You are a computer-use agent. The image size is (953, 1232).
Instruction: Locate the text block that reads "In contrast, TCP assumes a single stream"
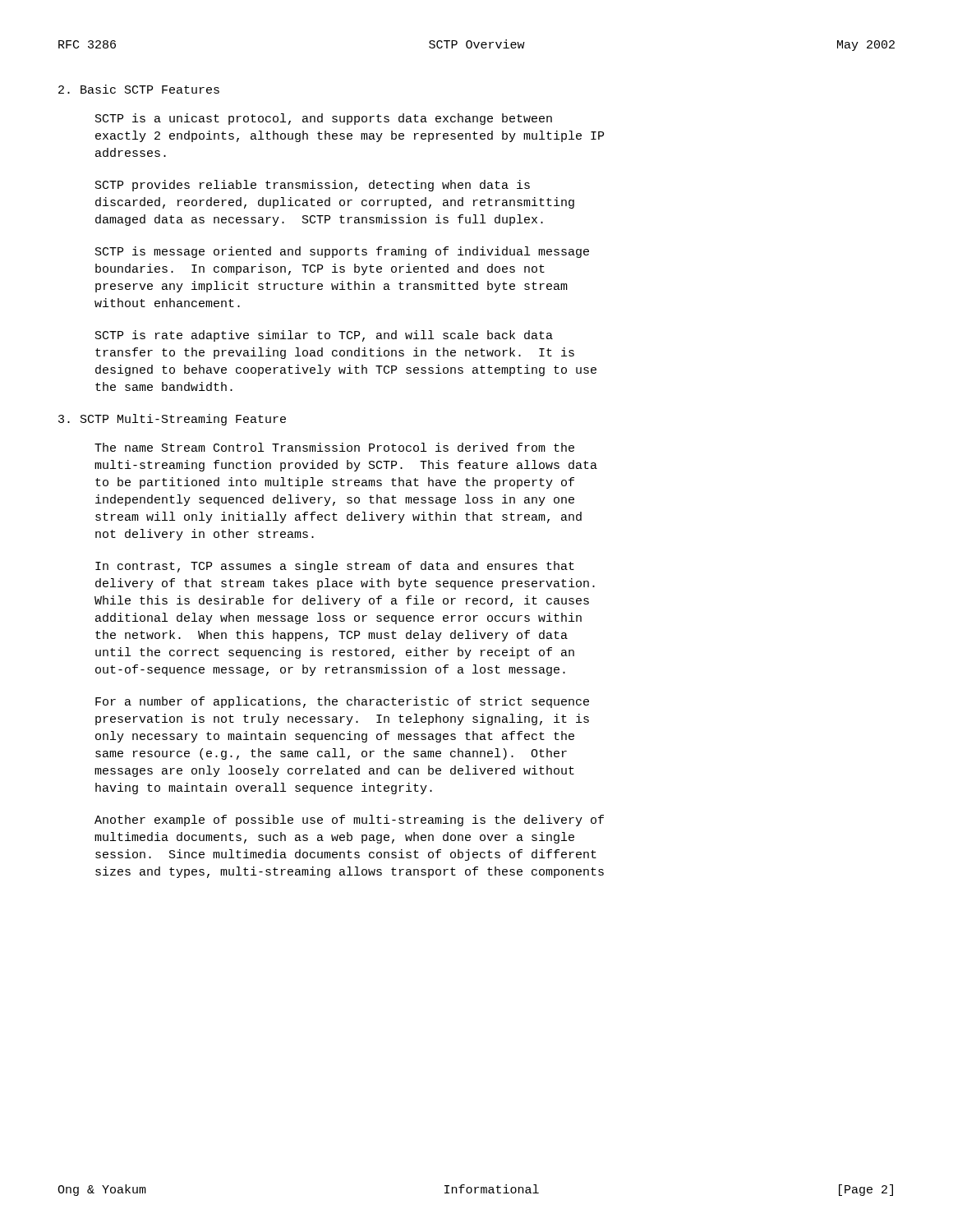pos(346,619)
